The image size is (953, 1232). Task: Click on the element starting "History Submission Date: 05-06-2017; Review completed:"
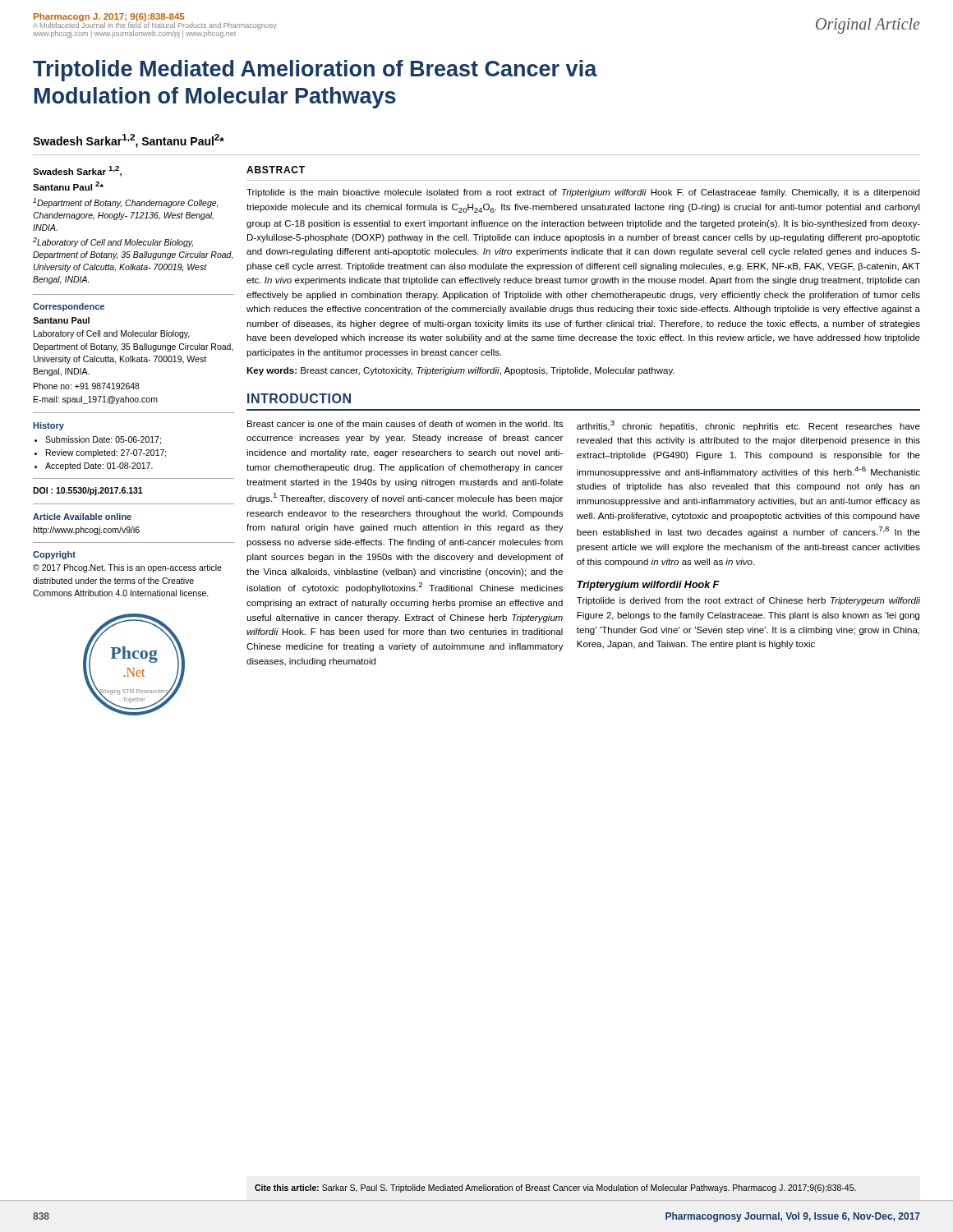coord(134,446)
